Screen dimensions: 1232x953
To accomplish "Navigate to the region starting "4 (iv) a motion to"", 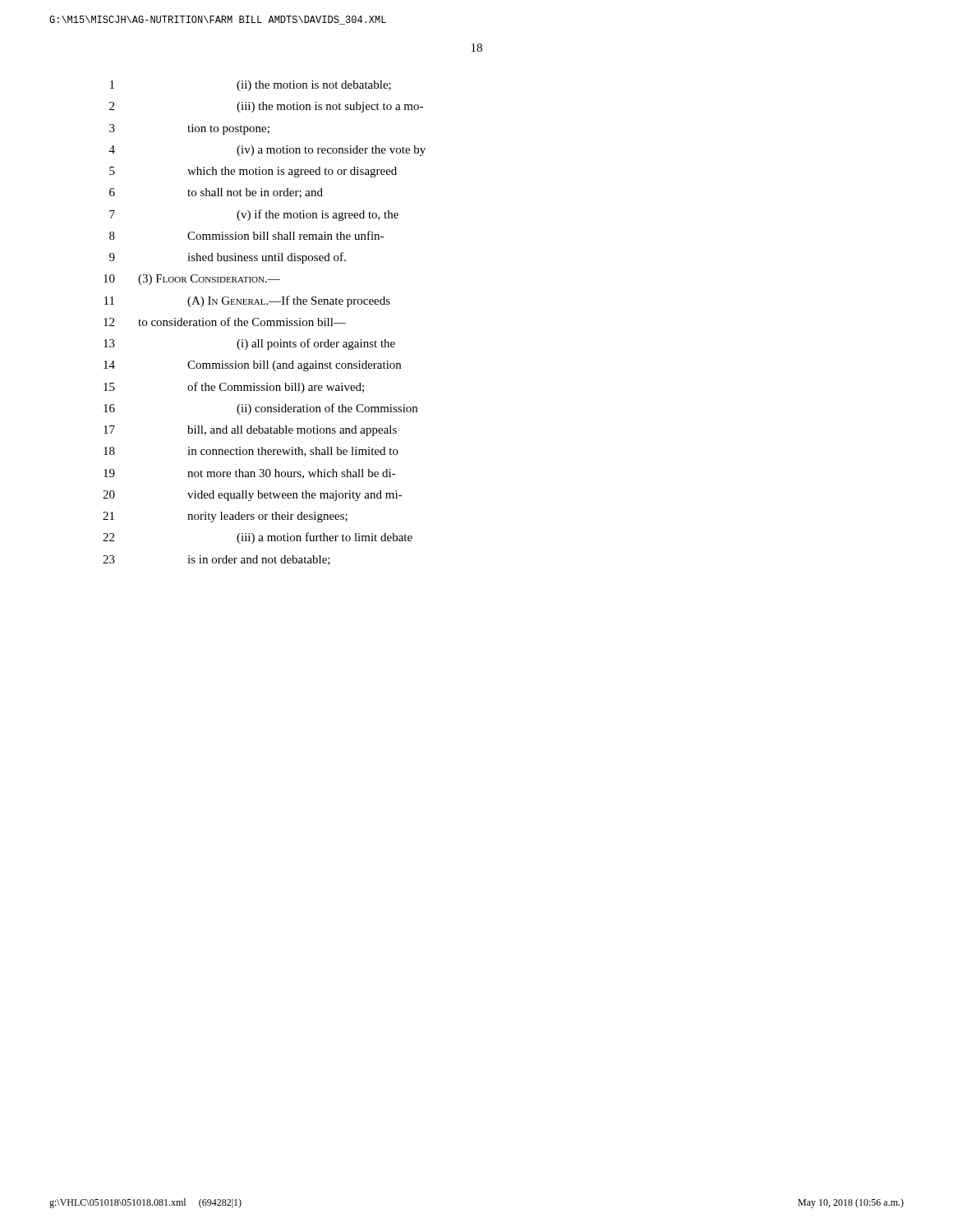I will tap(267, 151).
